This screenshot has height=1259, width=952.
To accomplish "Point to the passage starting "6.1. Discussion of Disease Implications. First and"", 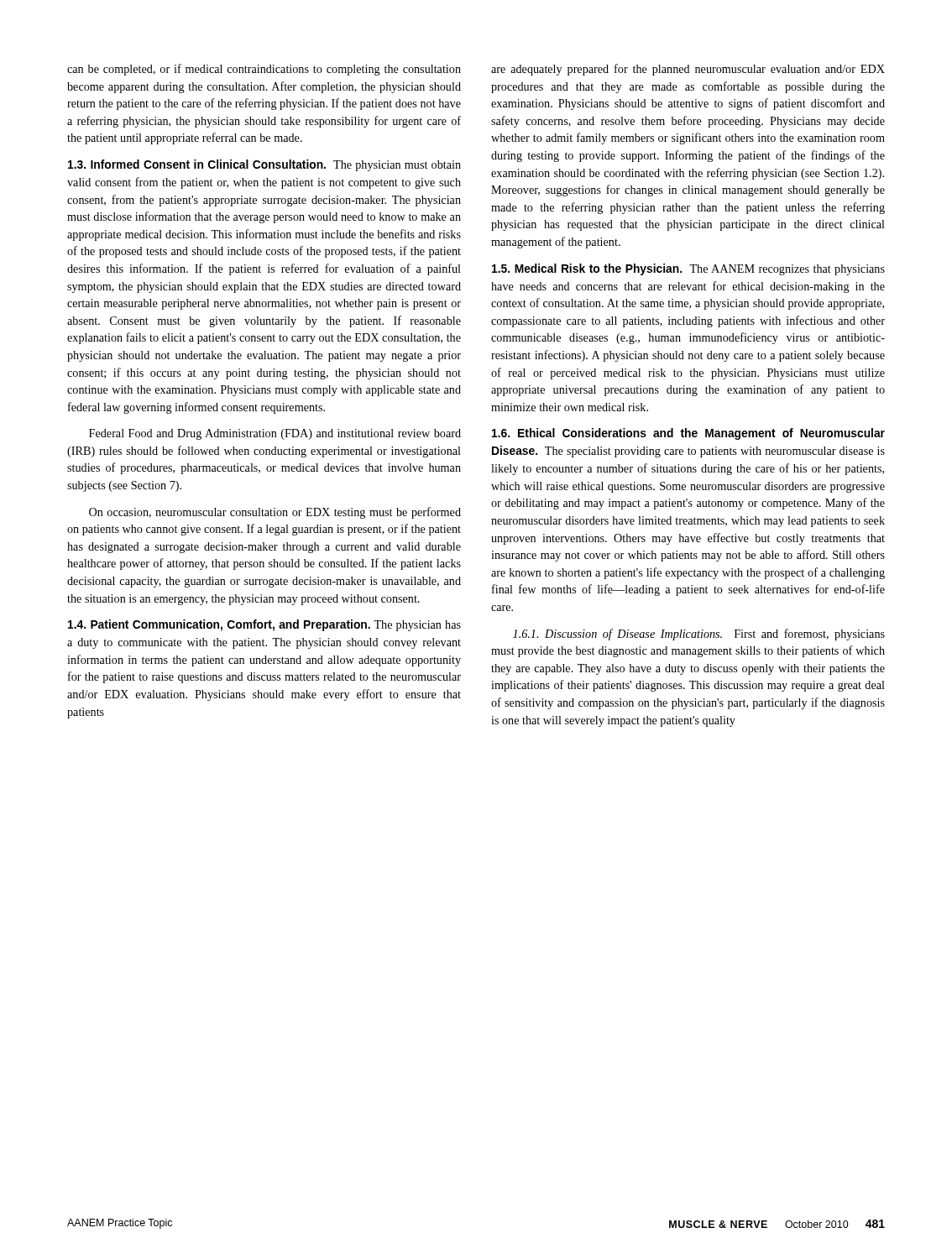I will click(688, 677).
